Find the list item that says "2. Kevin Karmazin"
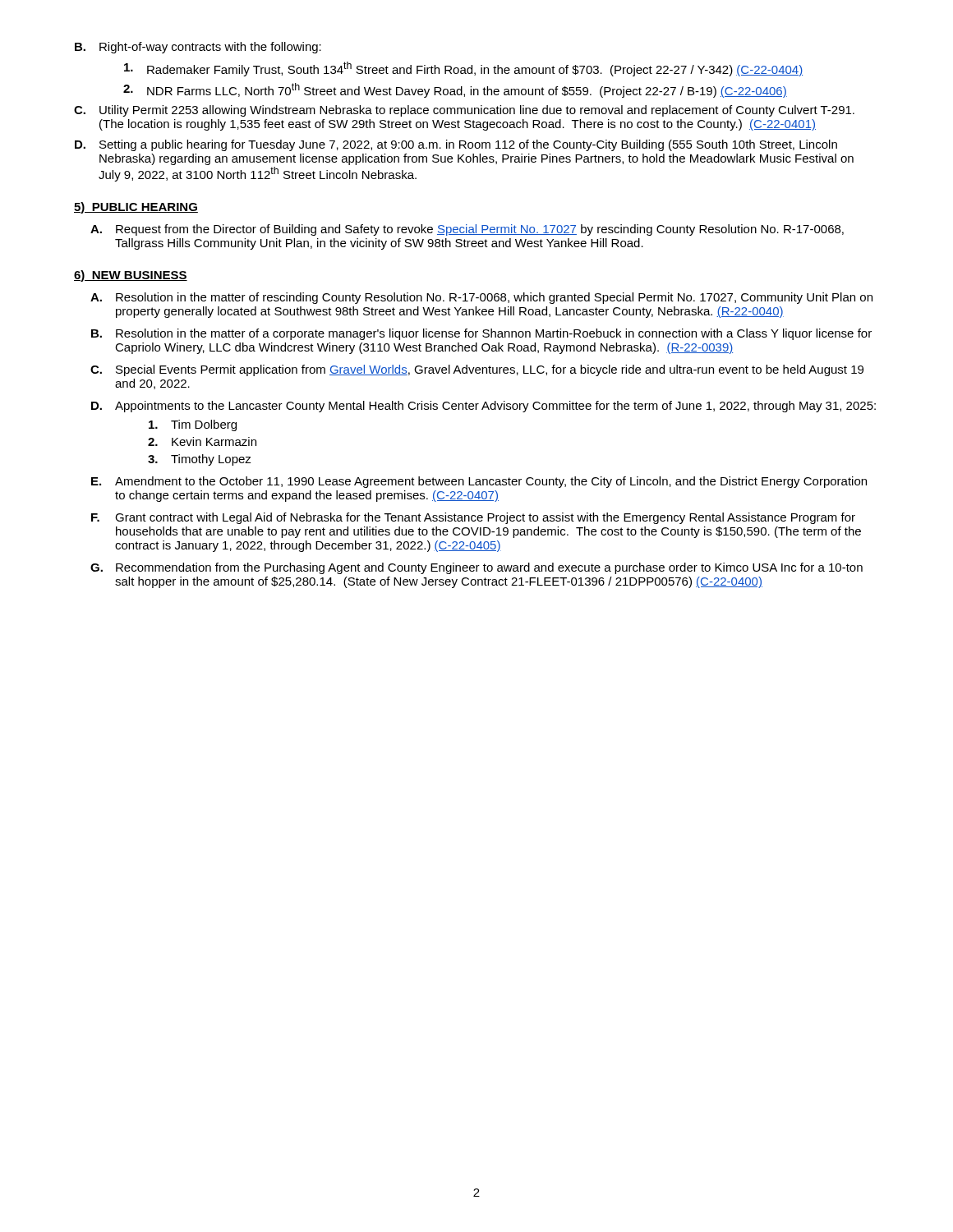This screenshot has height=1232, width=953. click(x=203, y=441)
